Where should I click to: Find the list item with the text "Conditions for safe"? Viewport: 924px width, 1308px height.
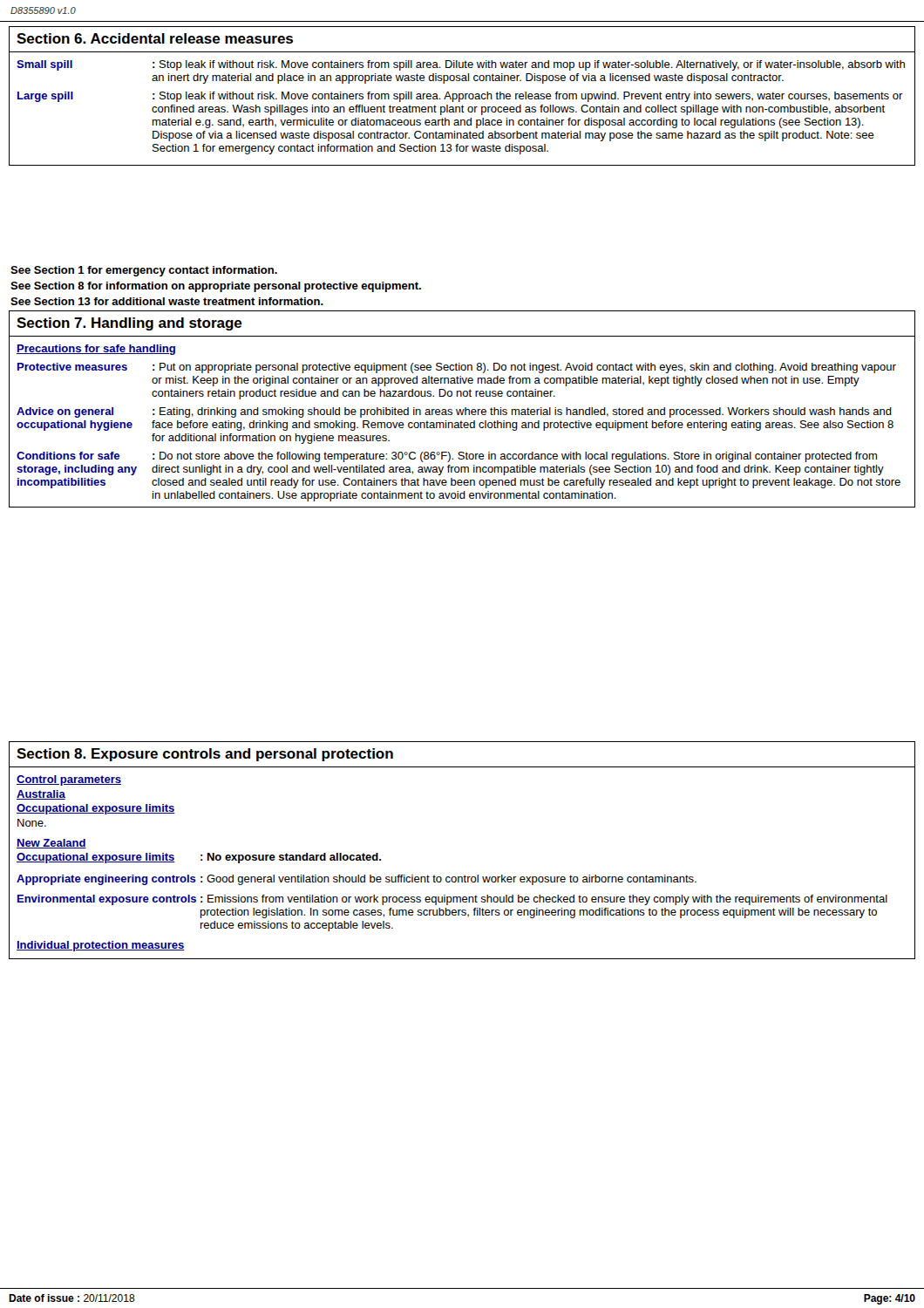pyautogui.click(x=462, y=475)
